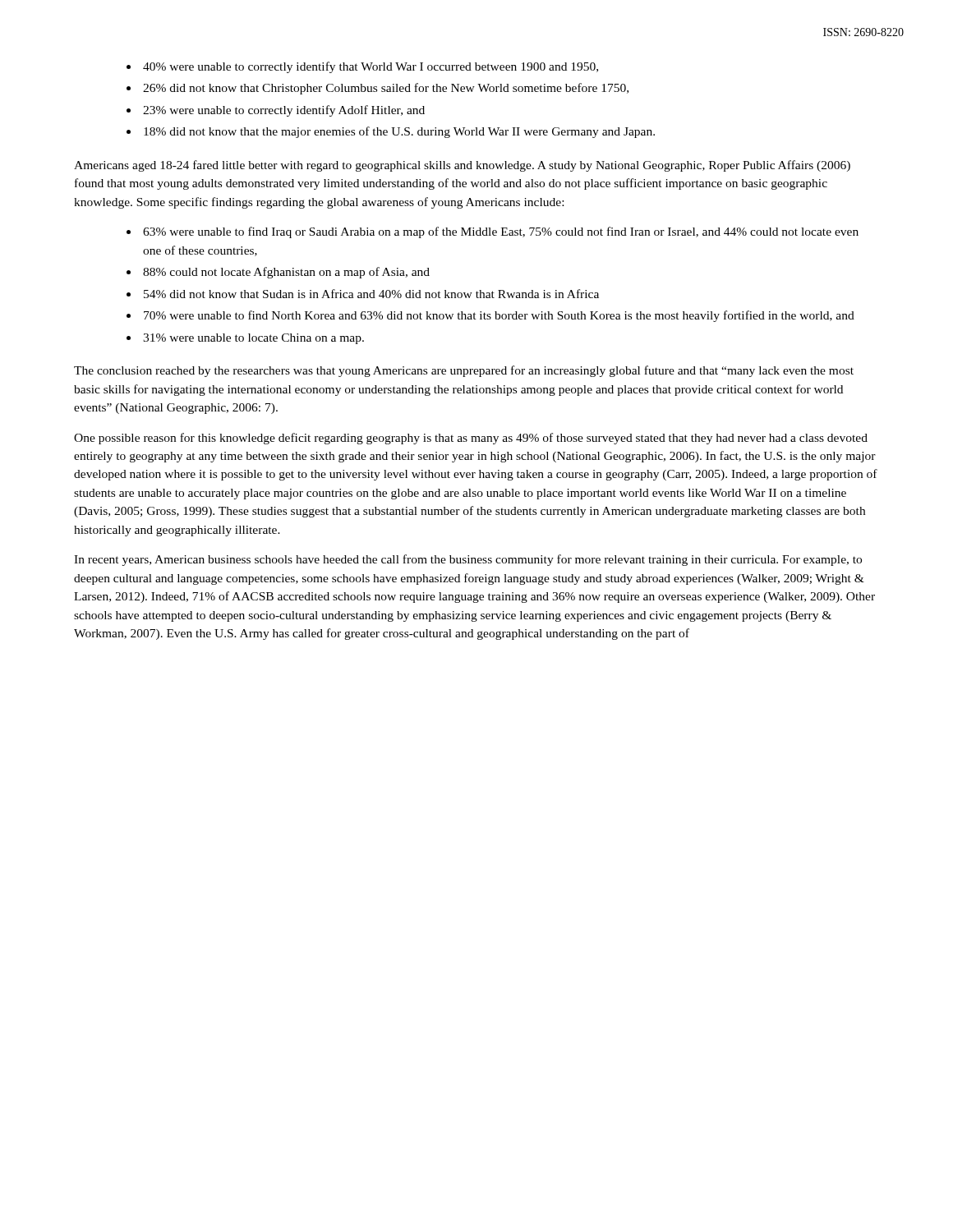This screenshot has height=1232, width=953.
Task: Point to the text block starting "88% could not locate Afghanistan"
Action: tap(286, 272)
